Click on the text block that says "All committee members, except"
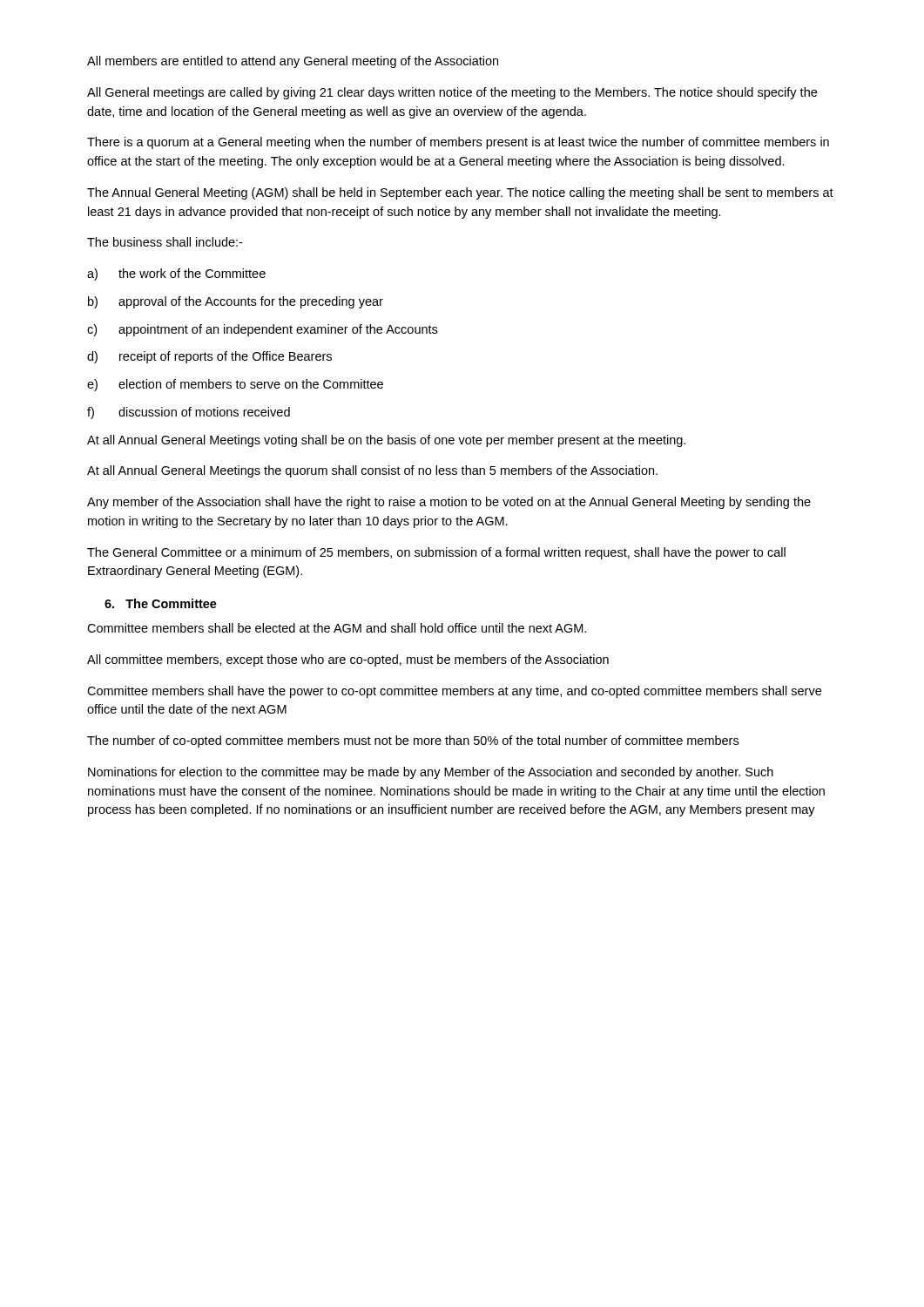The image size is (924, 1307). [348, 659]
